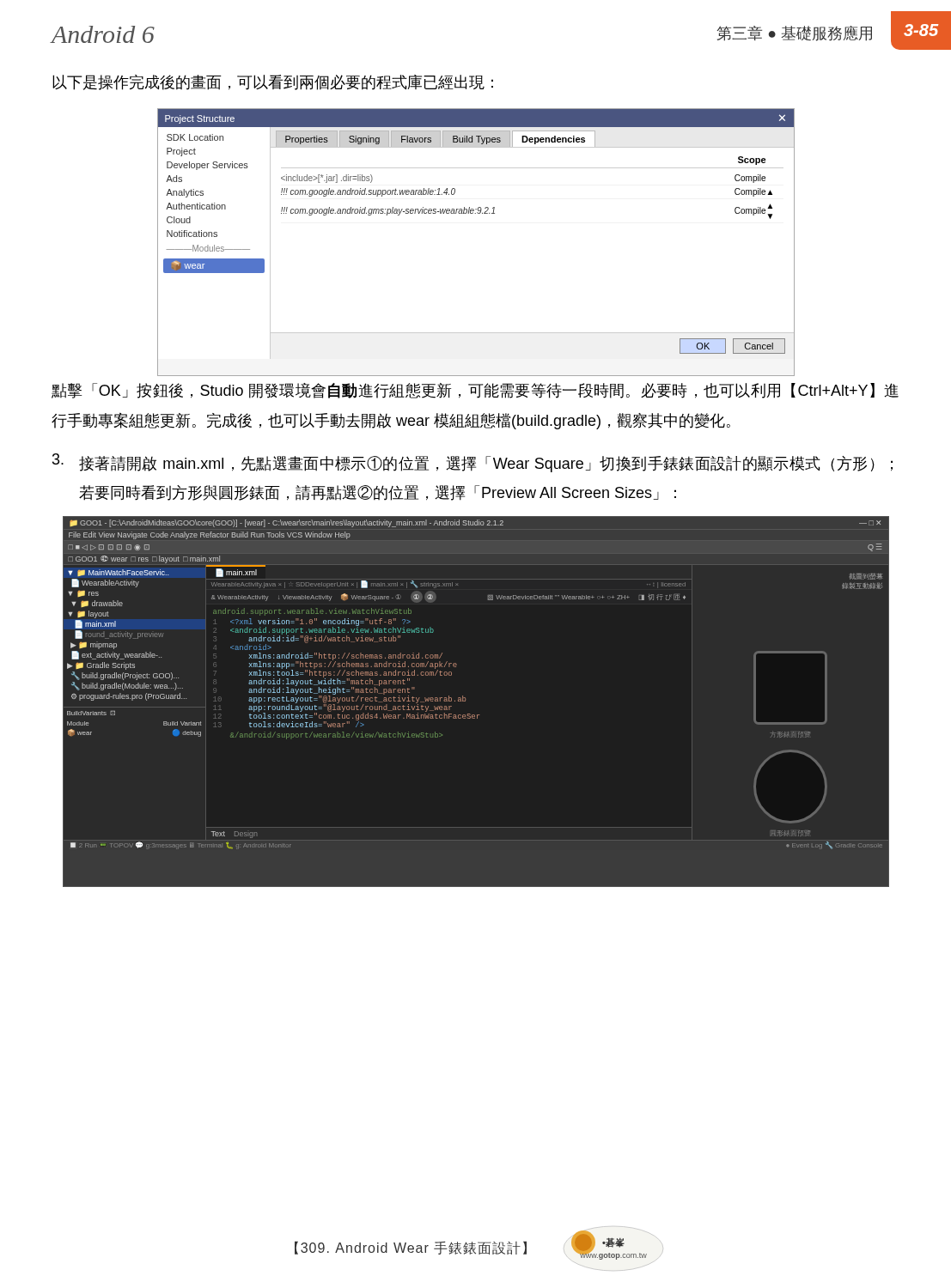This screenshot has width=951, height=1288.
Task: Locate the region starting "點擊「OK」按鈕後，Studio 開發環境會自動進行組態更新，可能需要等待一段時間。必要時，也可以利用【Ctrl+Alt+Y】進行手動專案組態更新。完成後，也可以手動去開啟 wear 模組組態檔(build.gradle)，觀察其中的變化。"
Action: pyautogui.click(x=476, y=406)
